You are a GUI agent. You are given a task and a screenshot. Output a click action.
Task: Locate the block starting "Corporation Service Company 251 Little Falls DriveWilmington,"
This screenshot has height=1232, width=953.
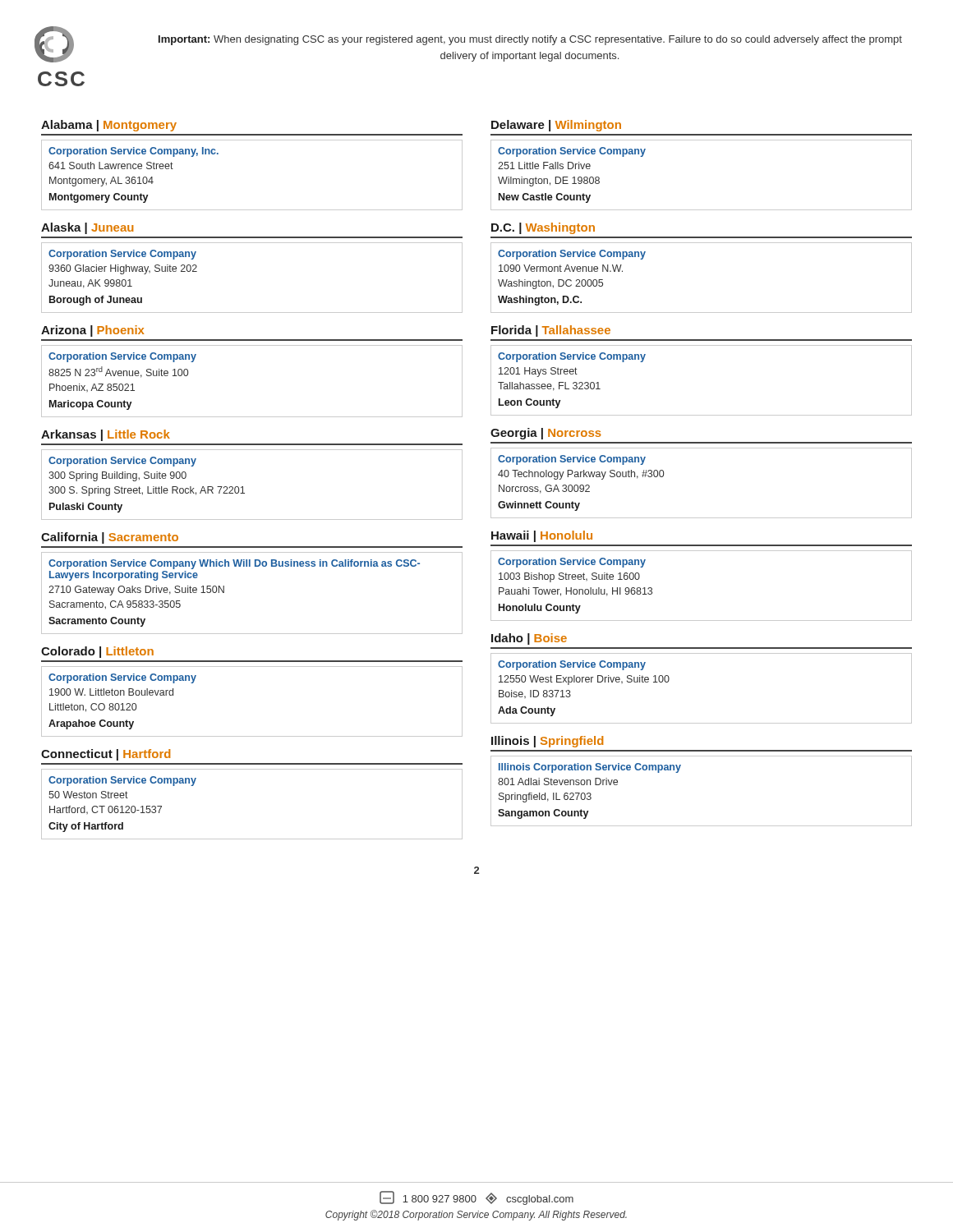[572, 152]
